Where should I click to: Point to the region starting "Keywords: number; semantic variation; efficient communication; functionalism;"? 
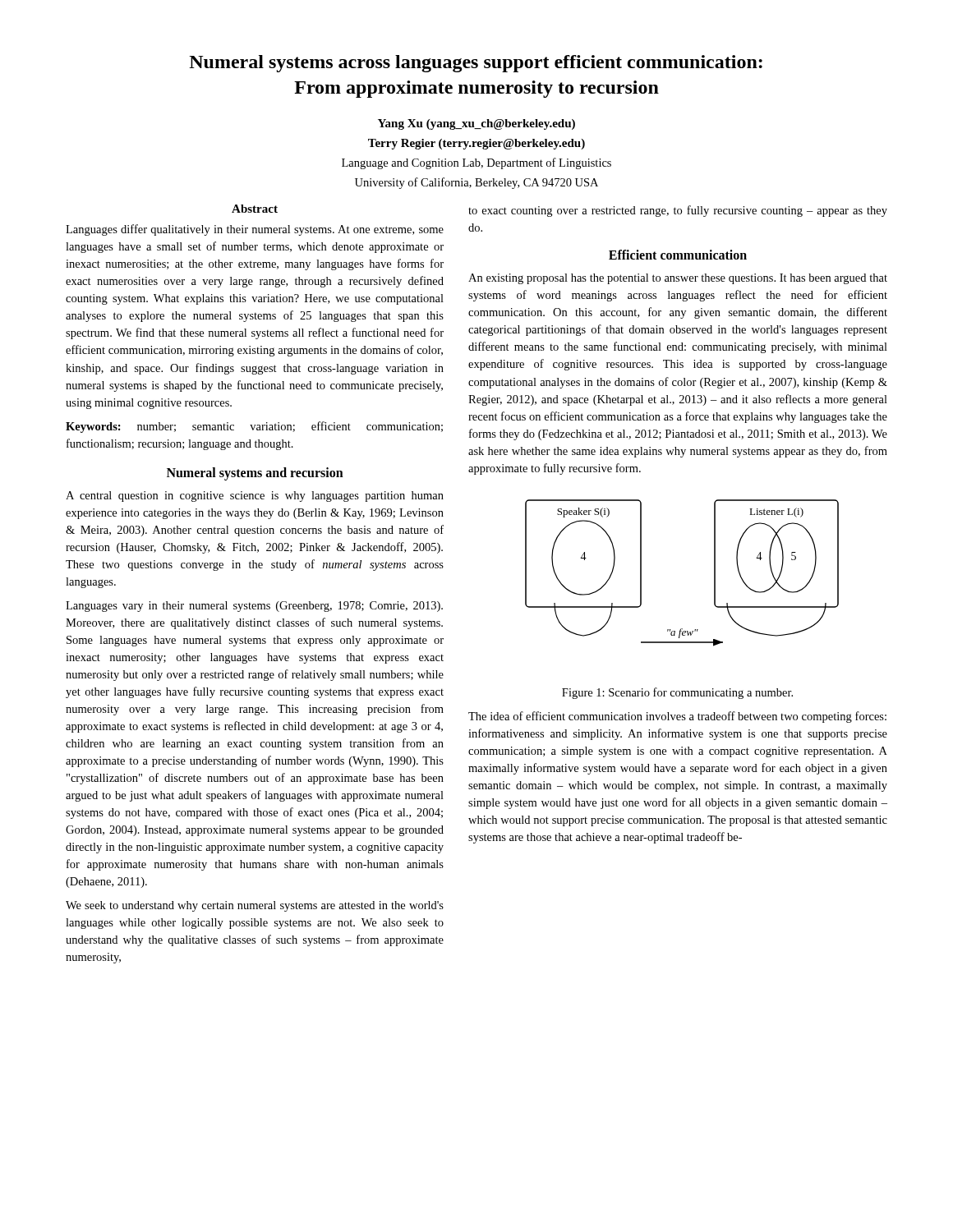[255, 435]
